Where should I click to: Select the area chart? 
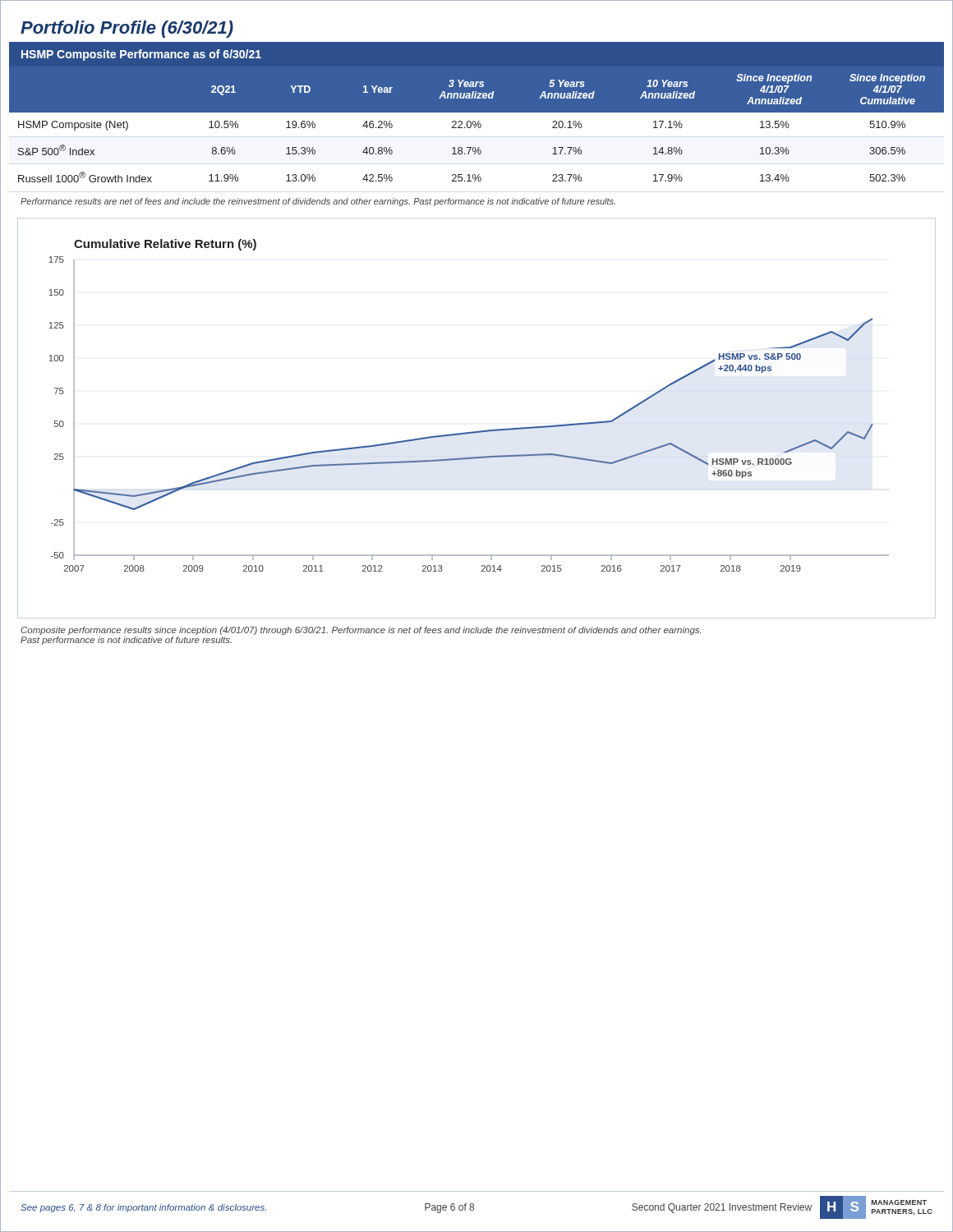[476, 418]
